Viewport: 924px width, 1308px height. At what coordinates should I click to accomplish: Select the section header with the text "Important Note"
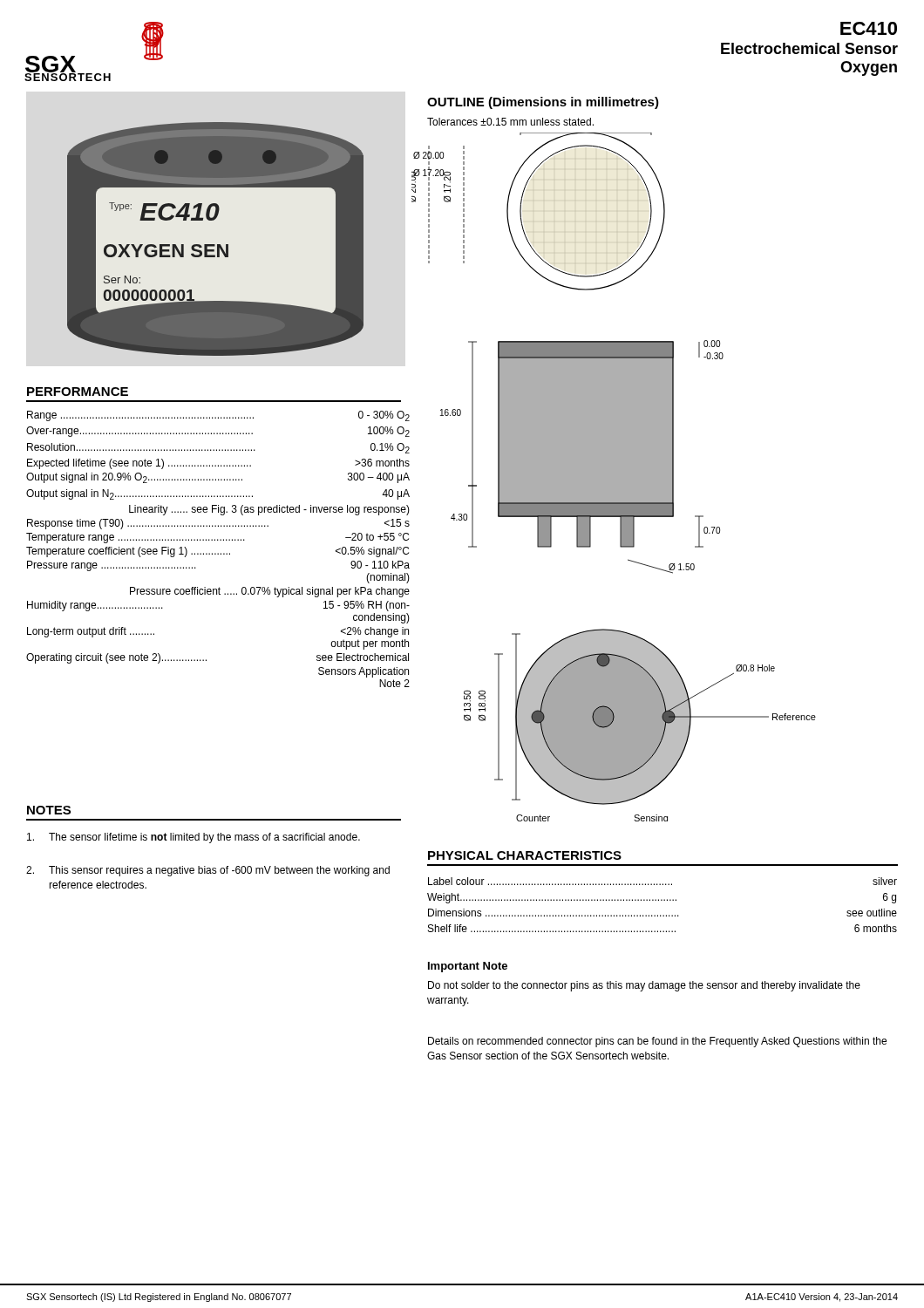pyautogui.click(x=467, y=966)
